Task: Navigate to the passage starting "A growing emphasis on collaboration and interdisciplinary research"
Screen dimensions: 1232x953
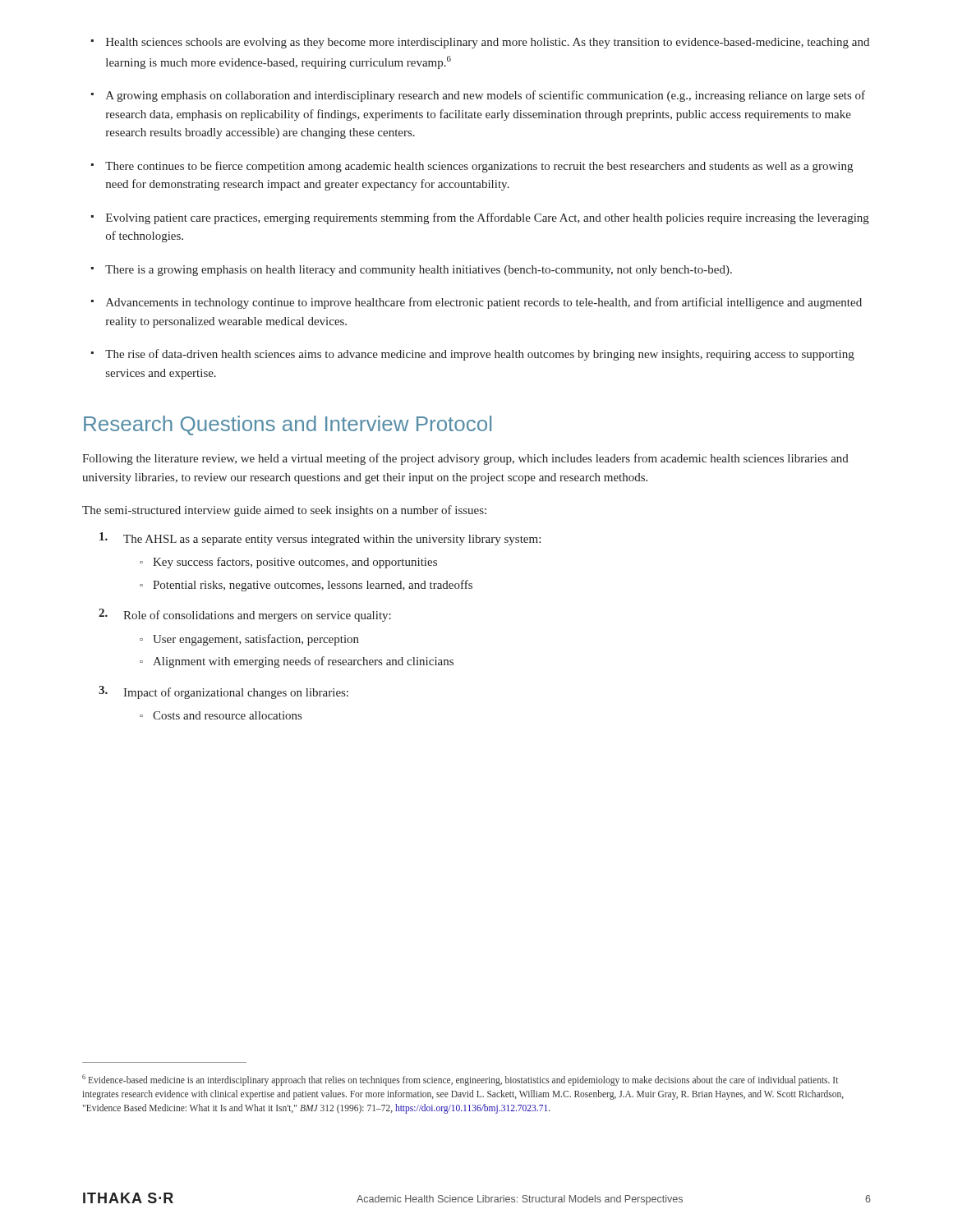Action: coord(476,114)
